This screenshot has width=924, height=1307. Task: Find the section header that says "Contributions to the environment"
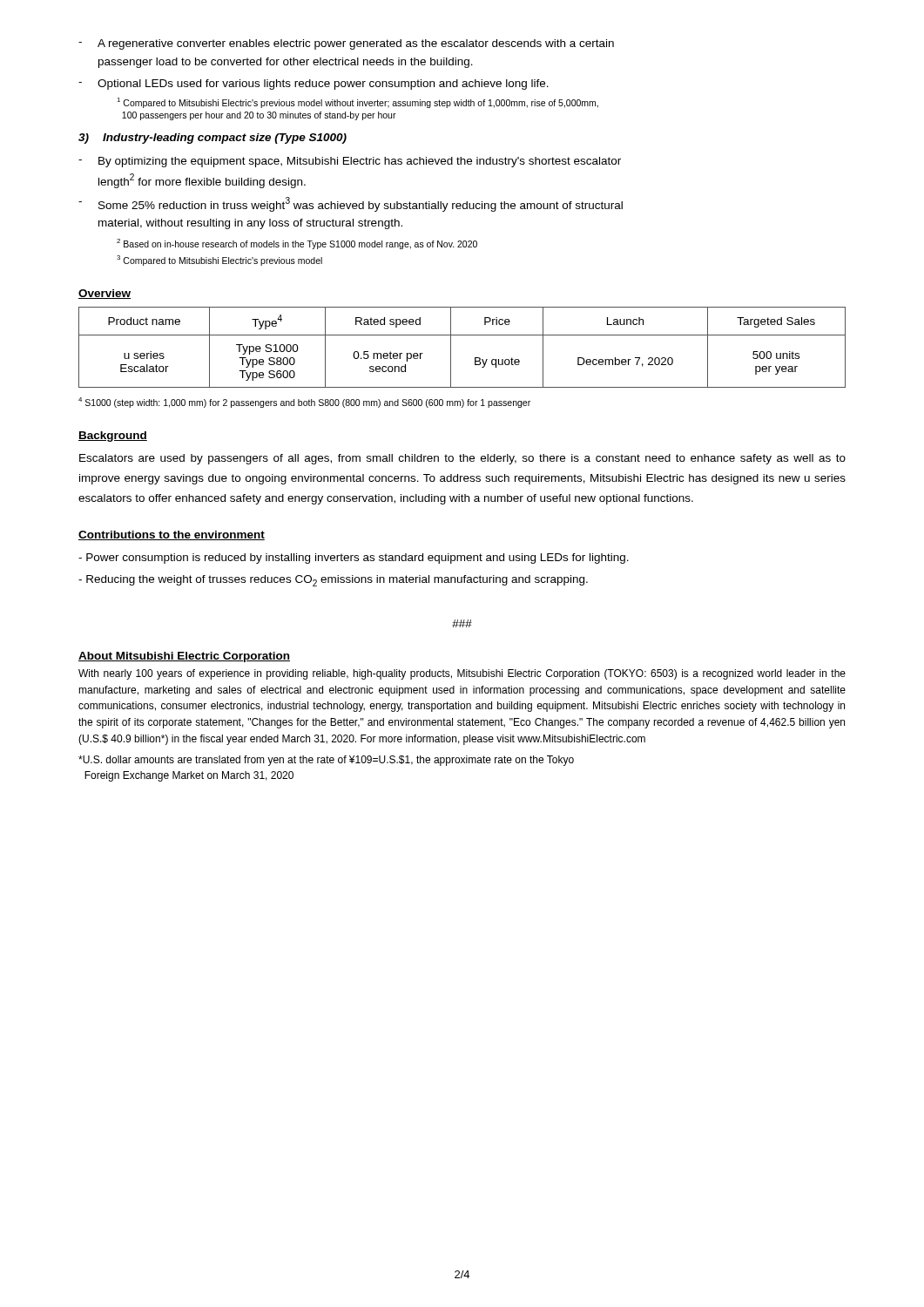(171, 534)
